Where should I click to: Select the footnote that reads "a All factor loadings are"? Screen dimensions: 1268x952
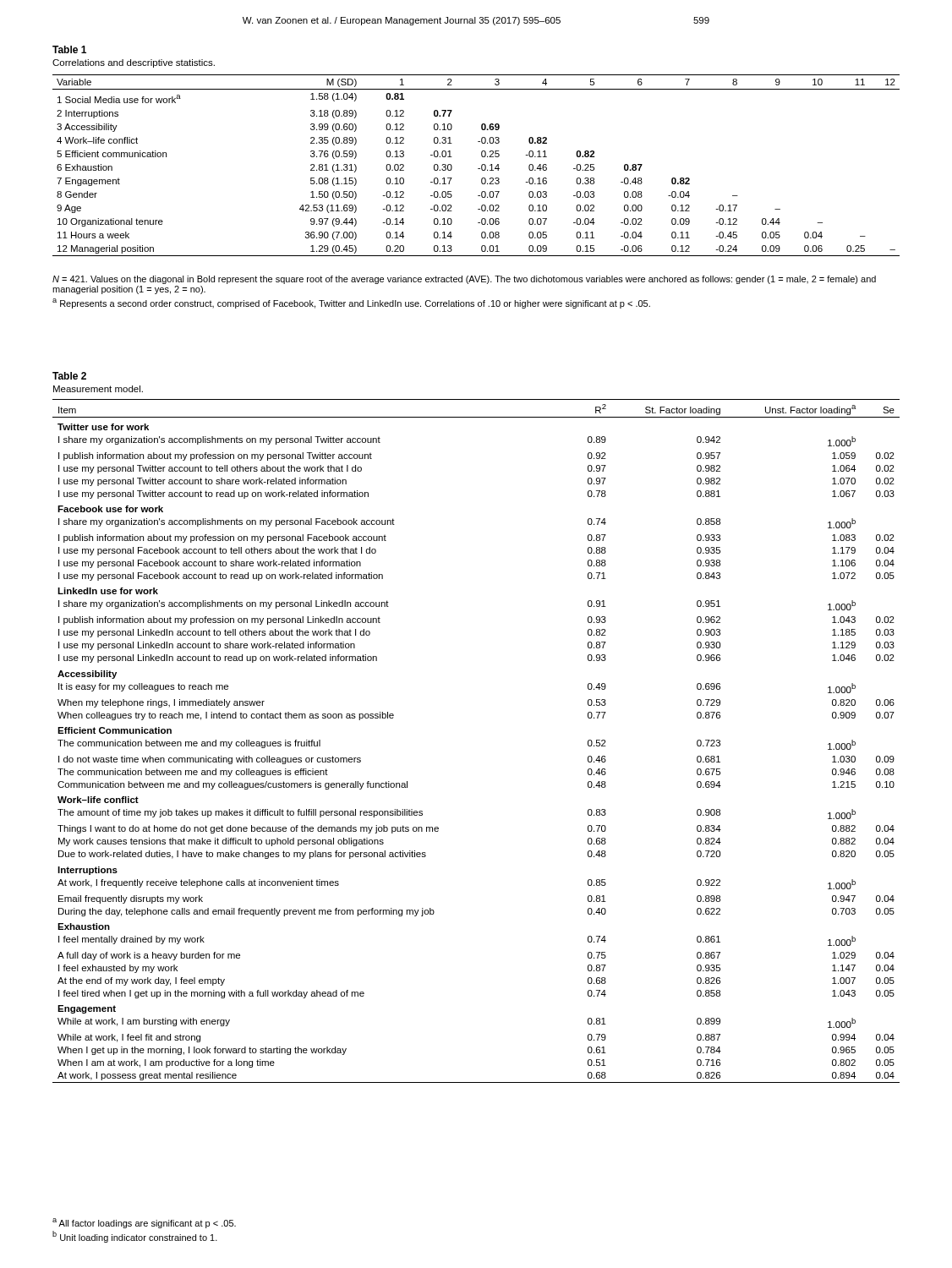tap(144, 1223)
